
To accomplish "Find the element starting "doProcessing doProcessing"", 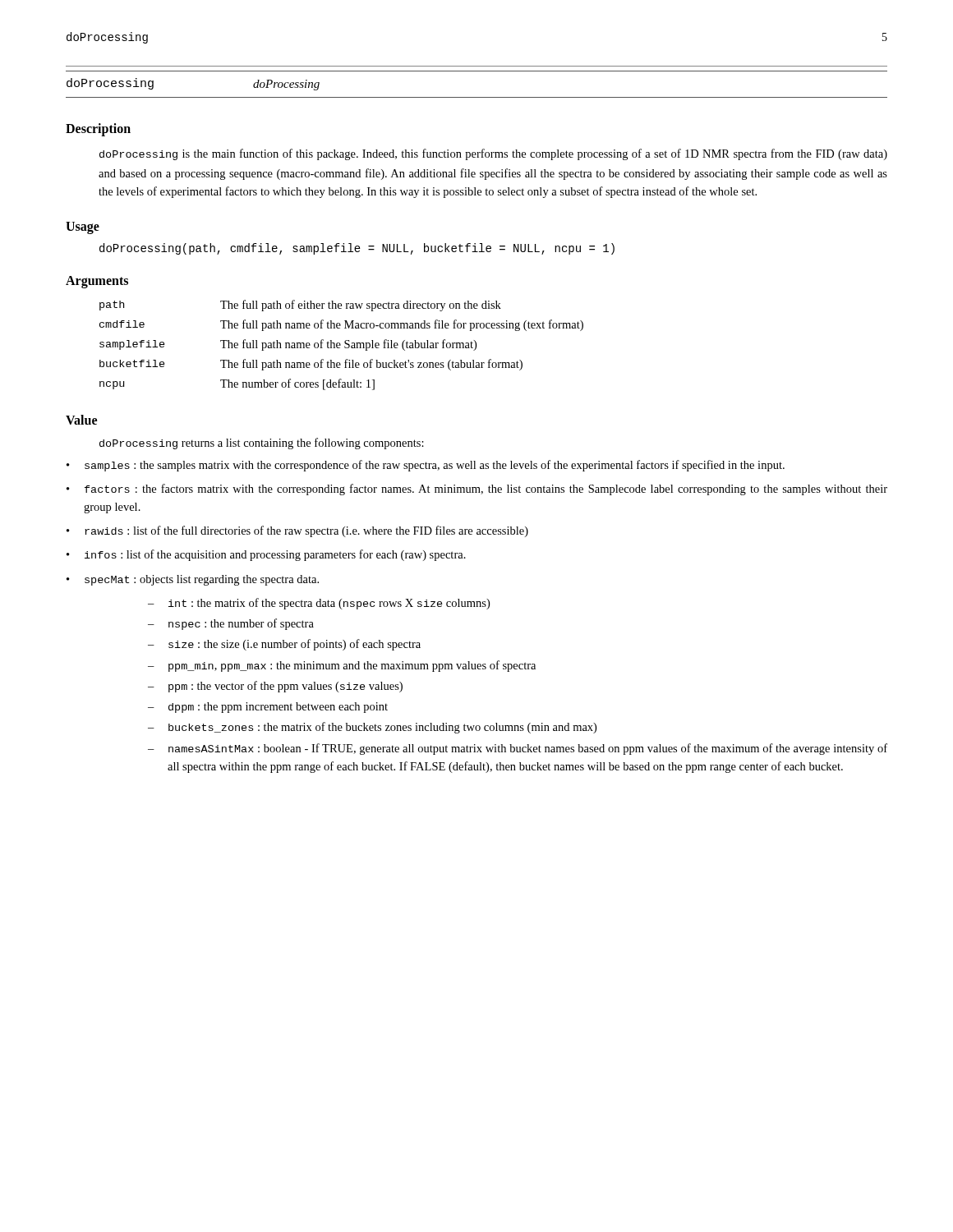I will point(105,84).
